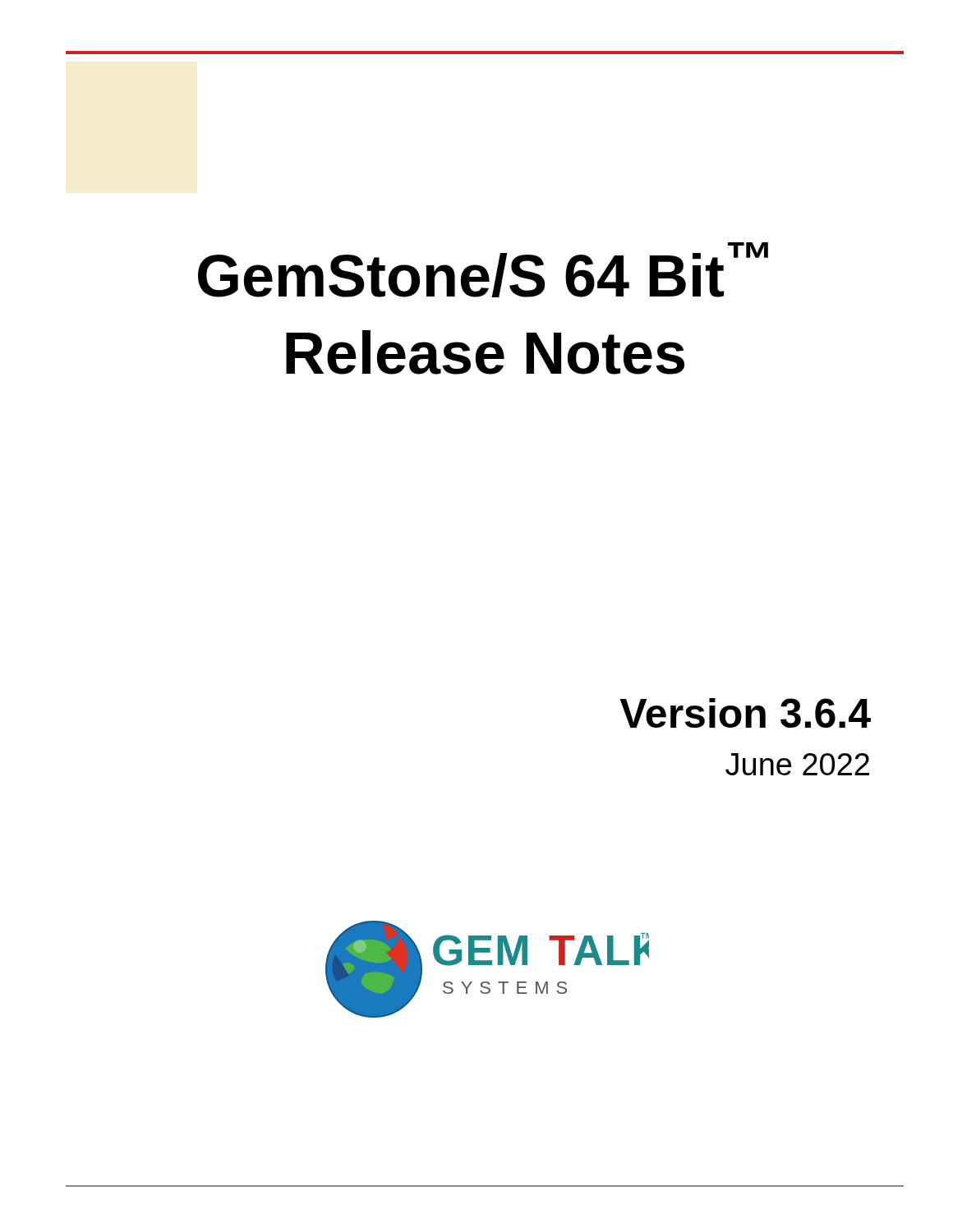Viewport: 953px width, 1232px height.
Task: Where does it say "Version 3.6.4"?
Action: pyautogui.click(x=745, y=714)
